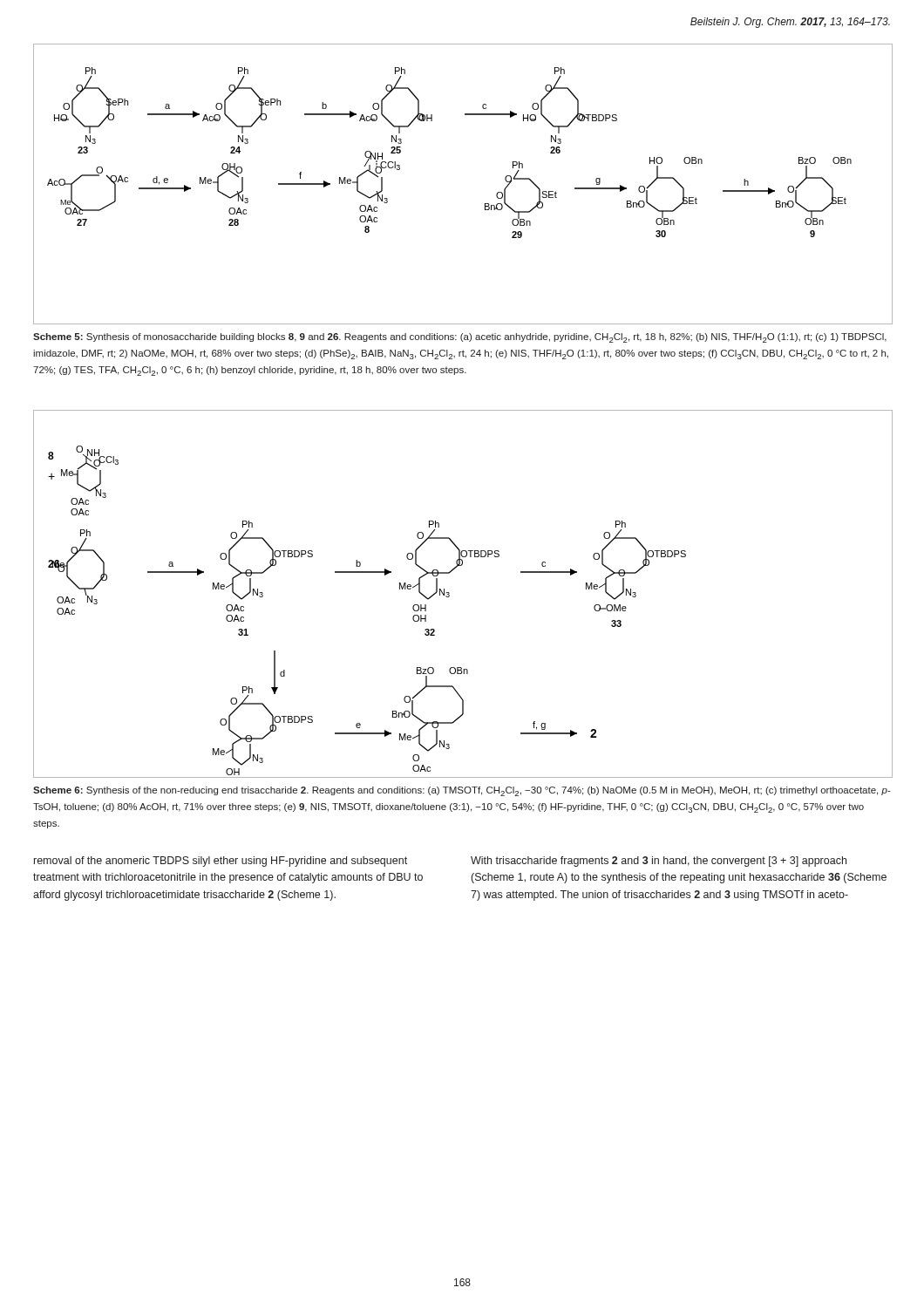Locate the text block starting "With trisaccharide fragments 2 and 3"

click(x=679, y=878)
